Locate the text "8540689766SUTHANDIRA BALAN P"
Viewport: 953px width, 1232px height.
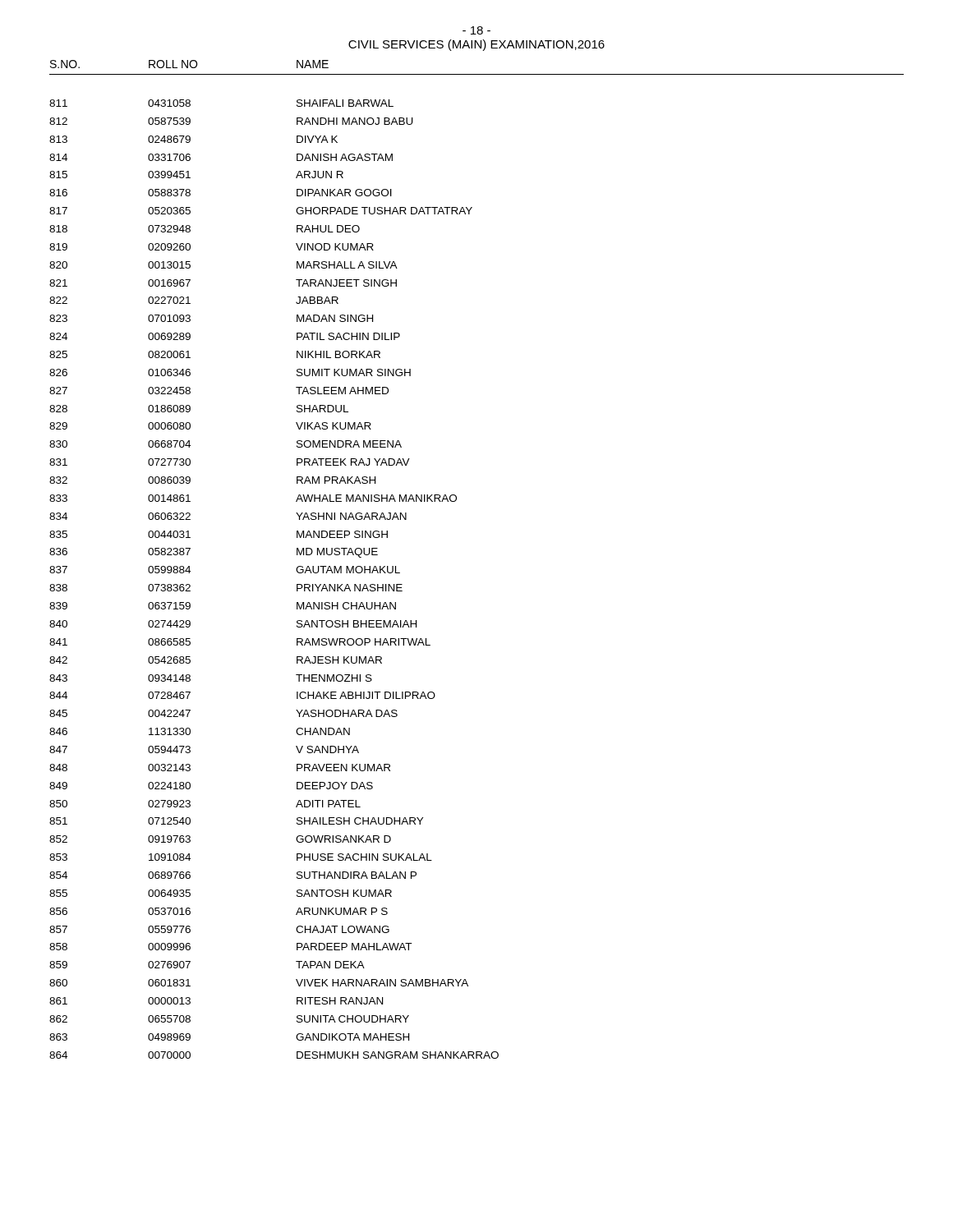click(61, 876)
